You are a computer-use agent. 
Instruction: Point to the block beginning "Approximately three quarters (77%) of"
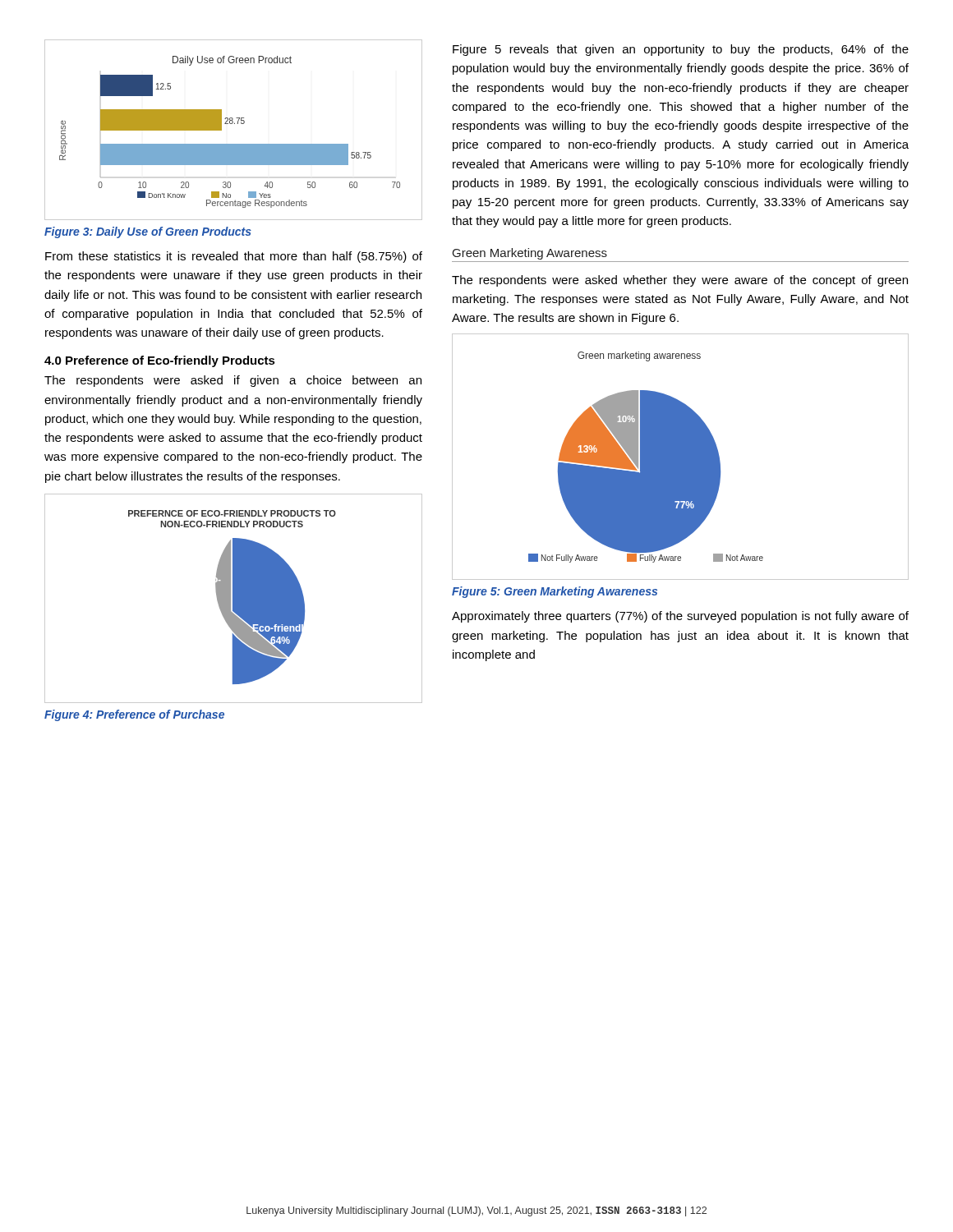[x=680, y=635]
